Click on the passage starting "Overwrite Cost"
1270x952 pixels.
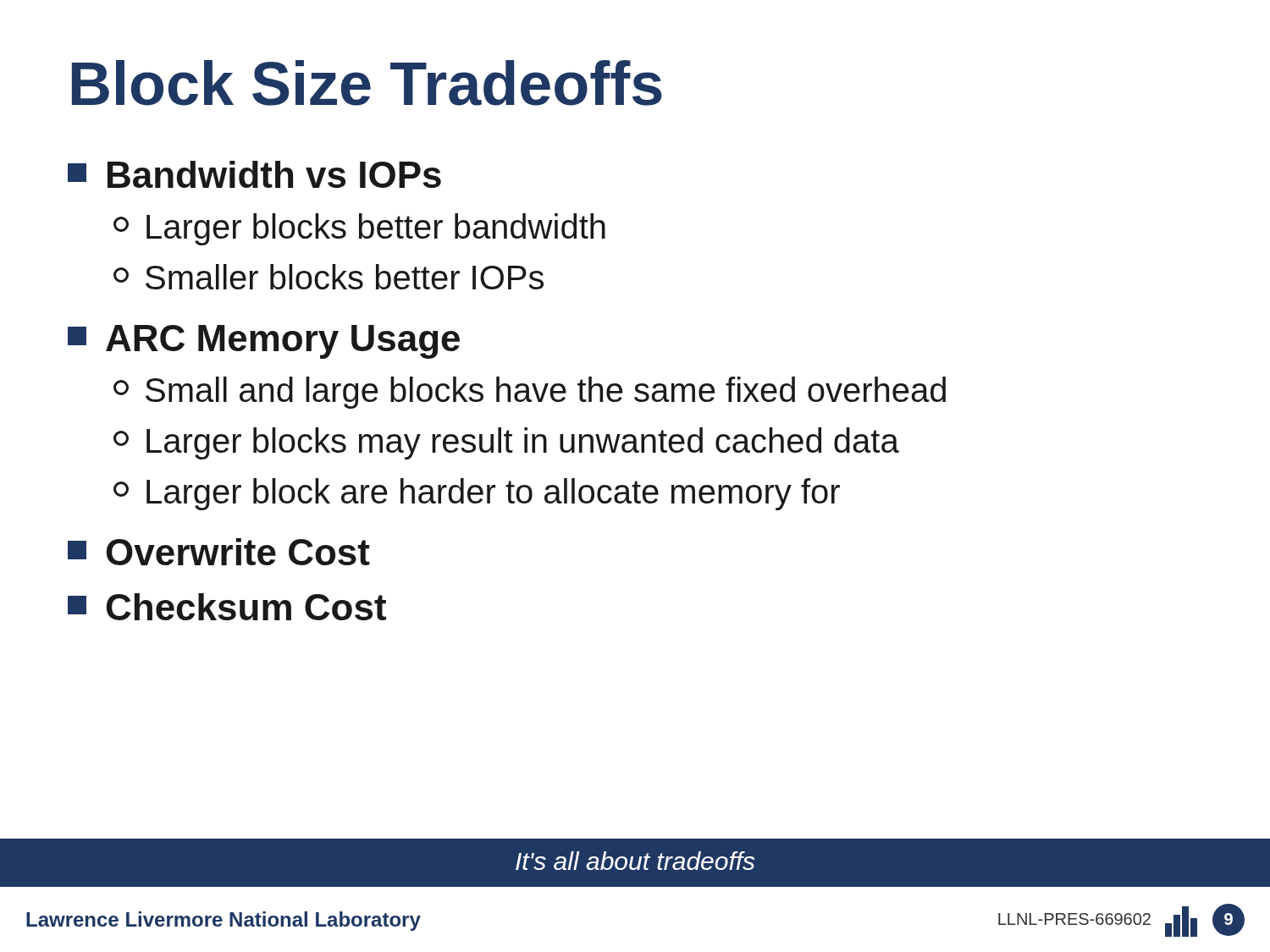tap(219, 552)
